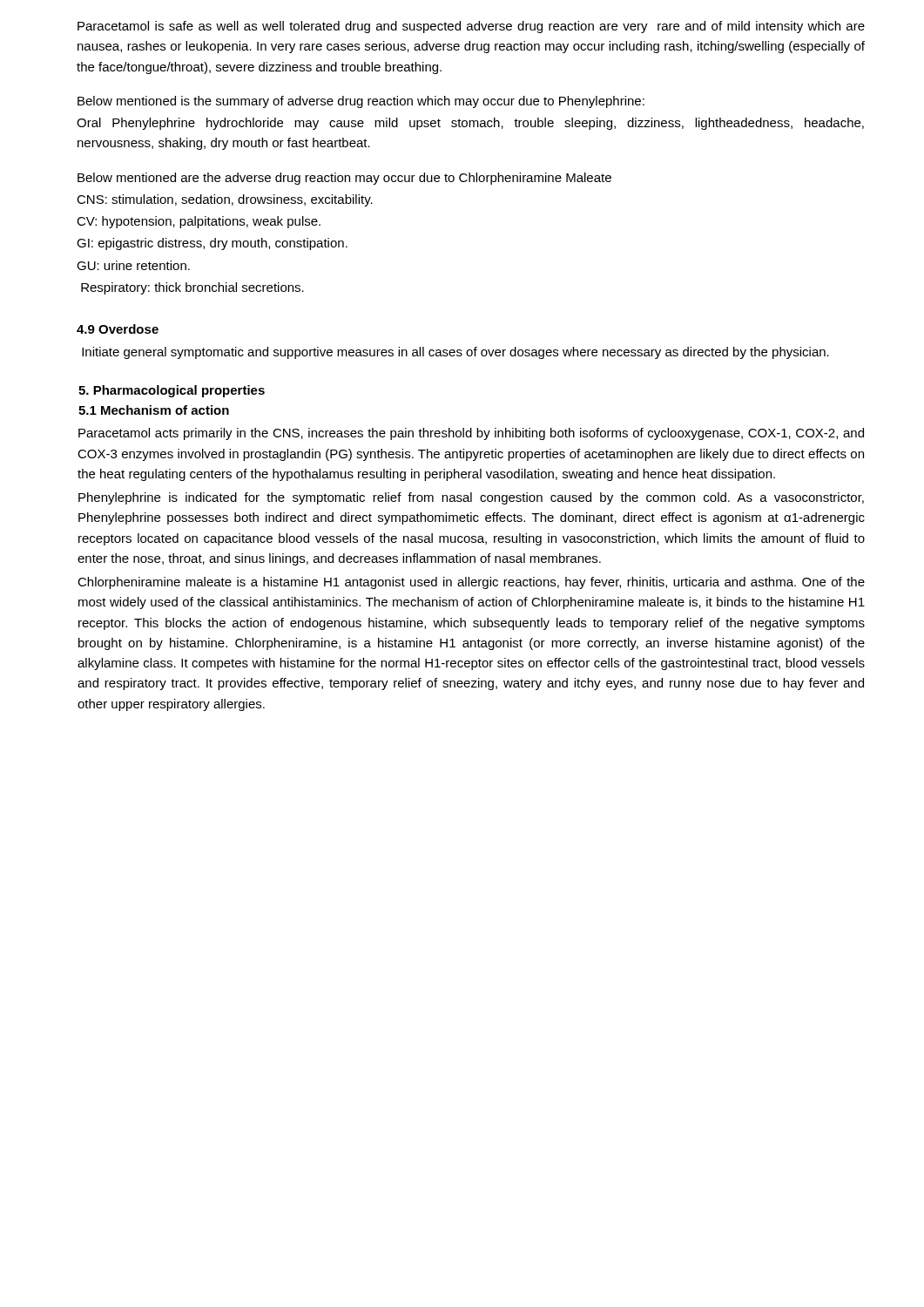Click on the text block containing "Paracetamol acts primarily"

point(471,453)
